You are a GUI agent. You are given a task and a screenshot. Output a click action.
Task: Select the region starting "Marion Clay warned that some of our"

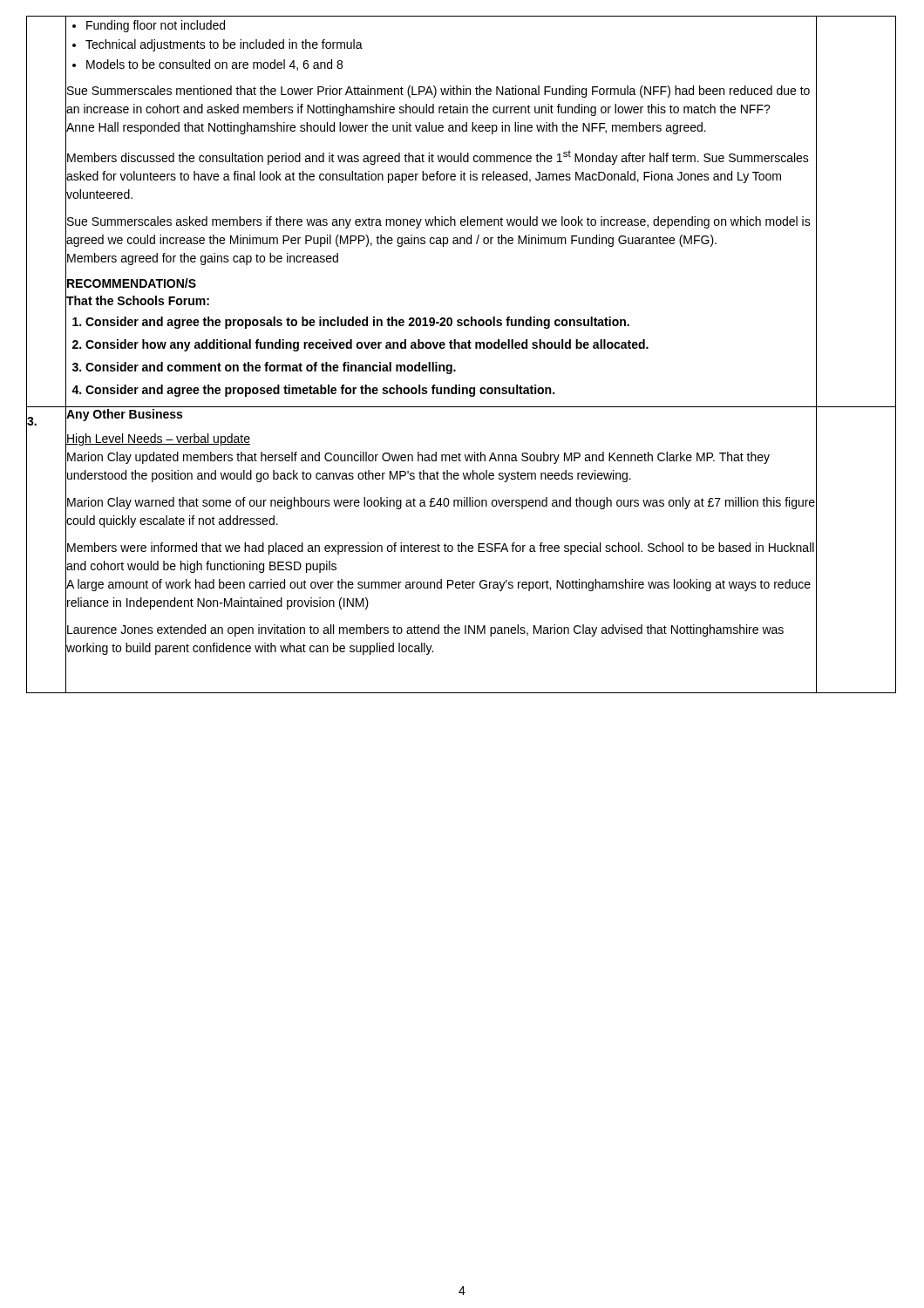point(441,511)
